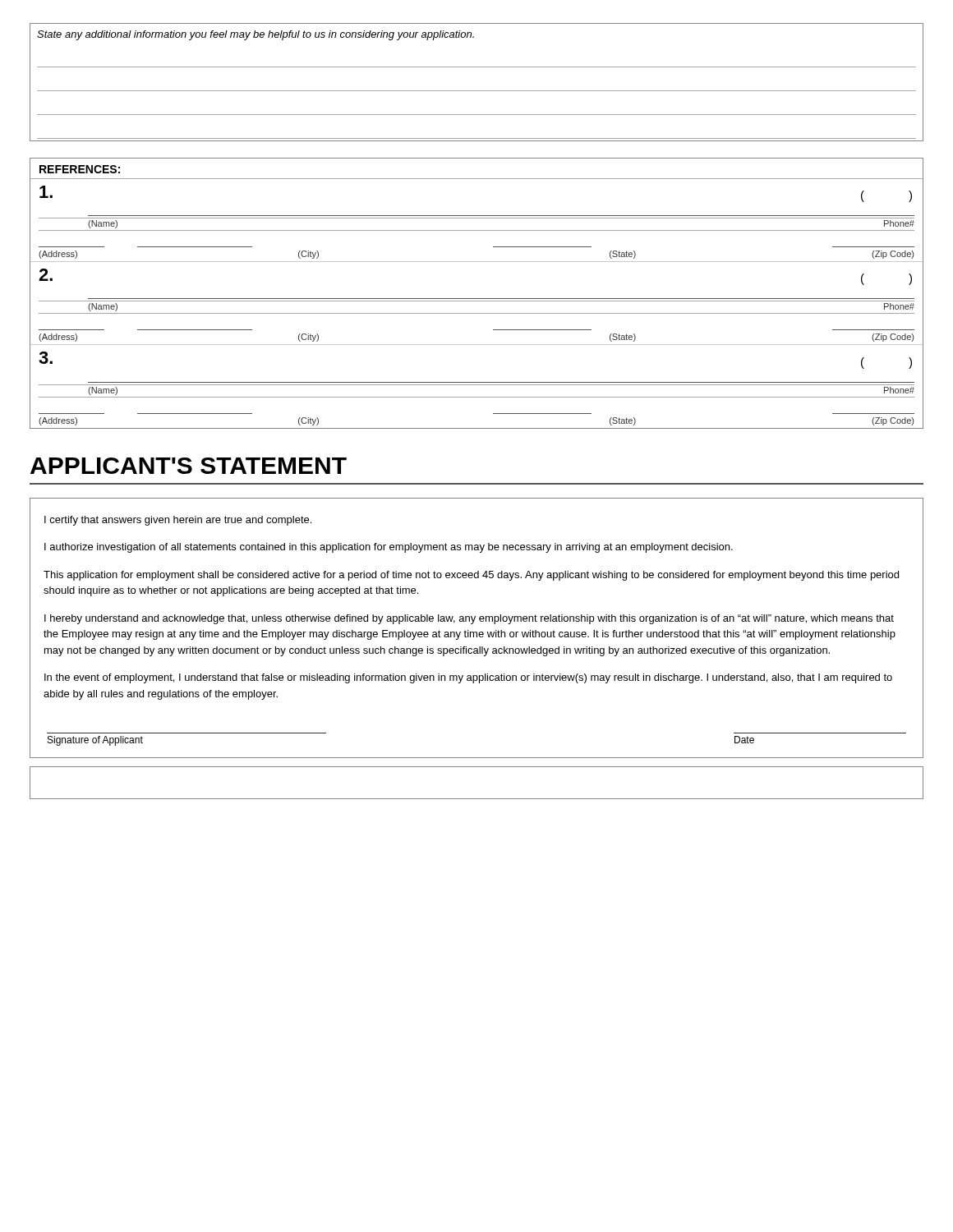Point to "Signature of Applicant"

point(186,732)
